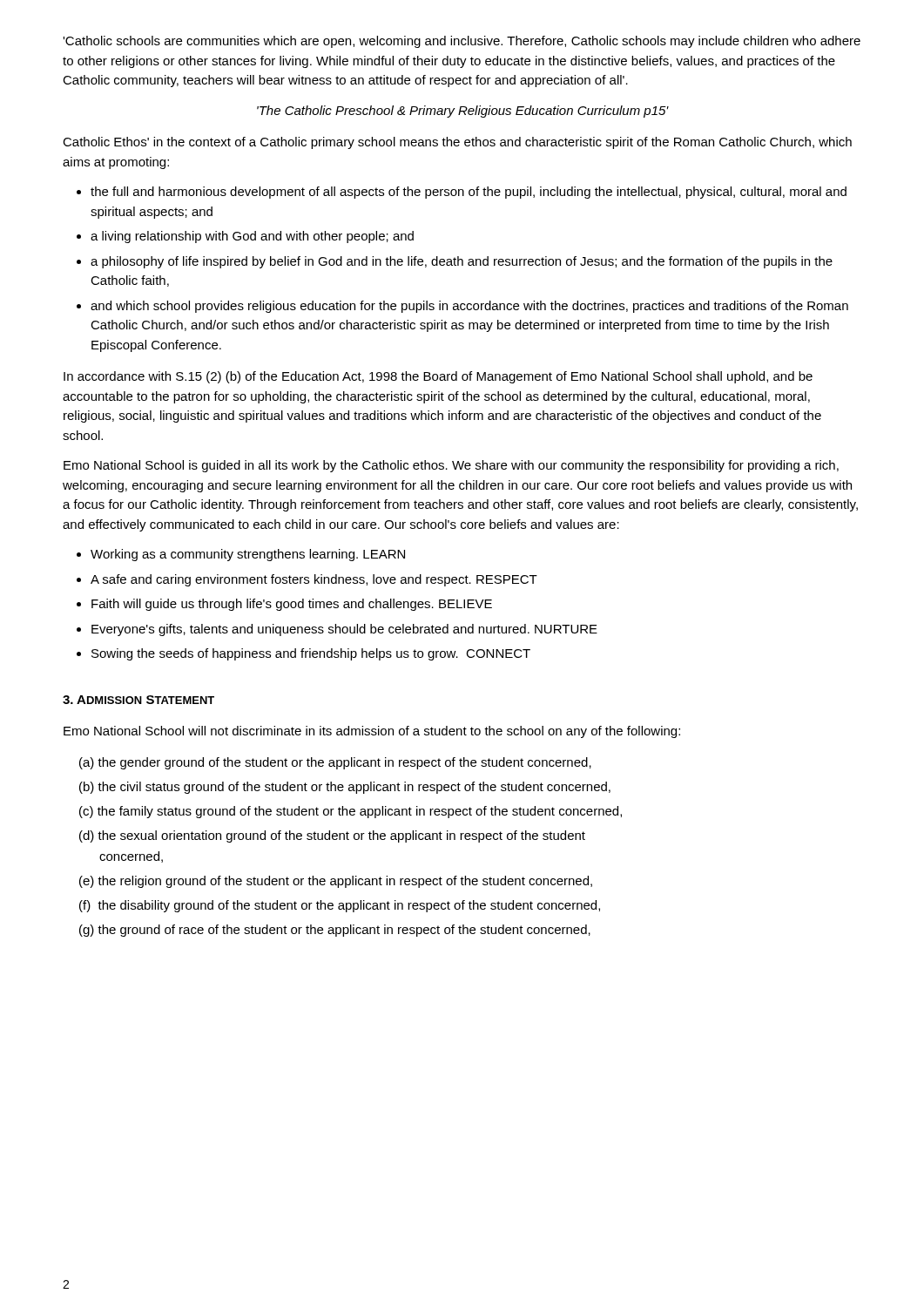Select the text block with the text "'Catholic schools are communities"
The height and width of the screenshot is (1307, 924).
tap(462, 61)
